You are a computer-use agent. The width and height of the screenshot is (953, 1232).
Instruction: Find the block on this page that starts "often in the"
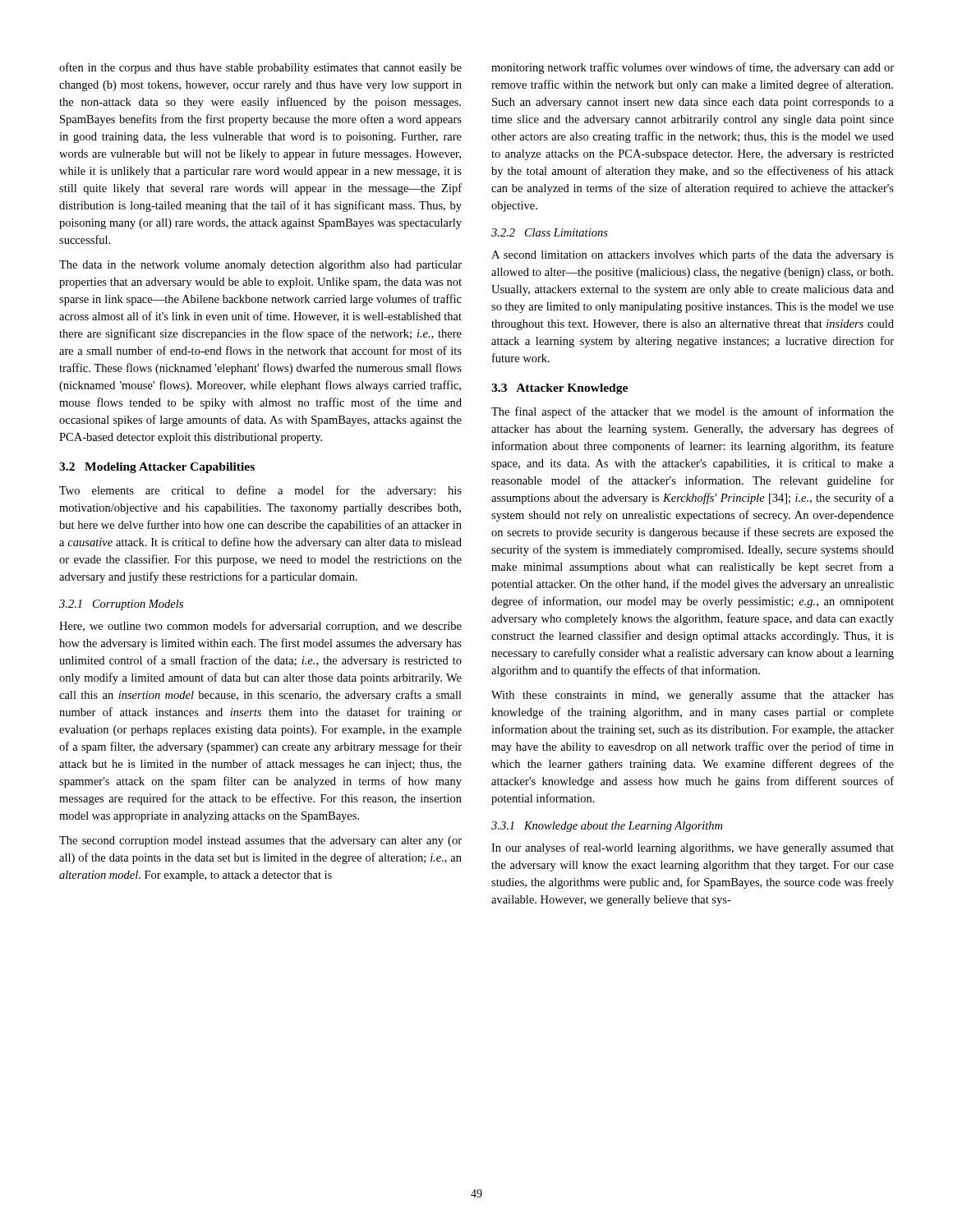[x=260, y=154]
